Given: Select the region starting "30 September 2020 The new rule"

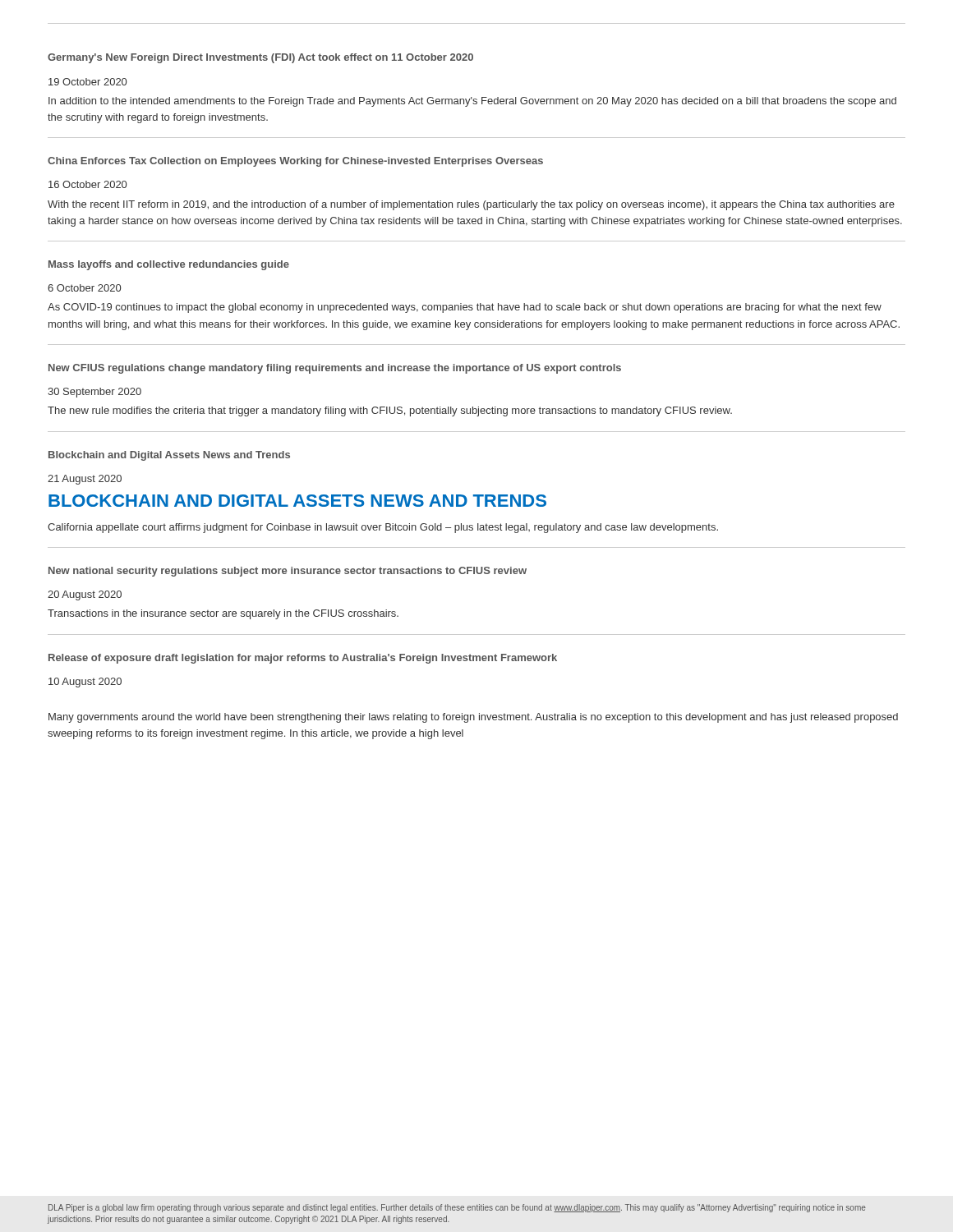Looking at the screenshot, I should (x=476, y=400).
